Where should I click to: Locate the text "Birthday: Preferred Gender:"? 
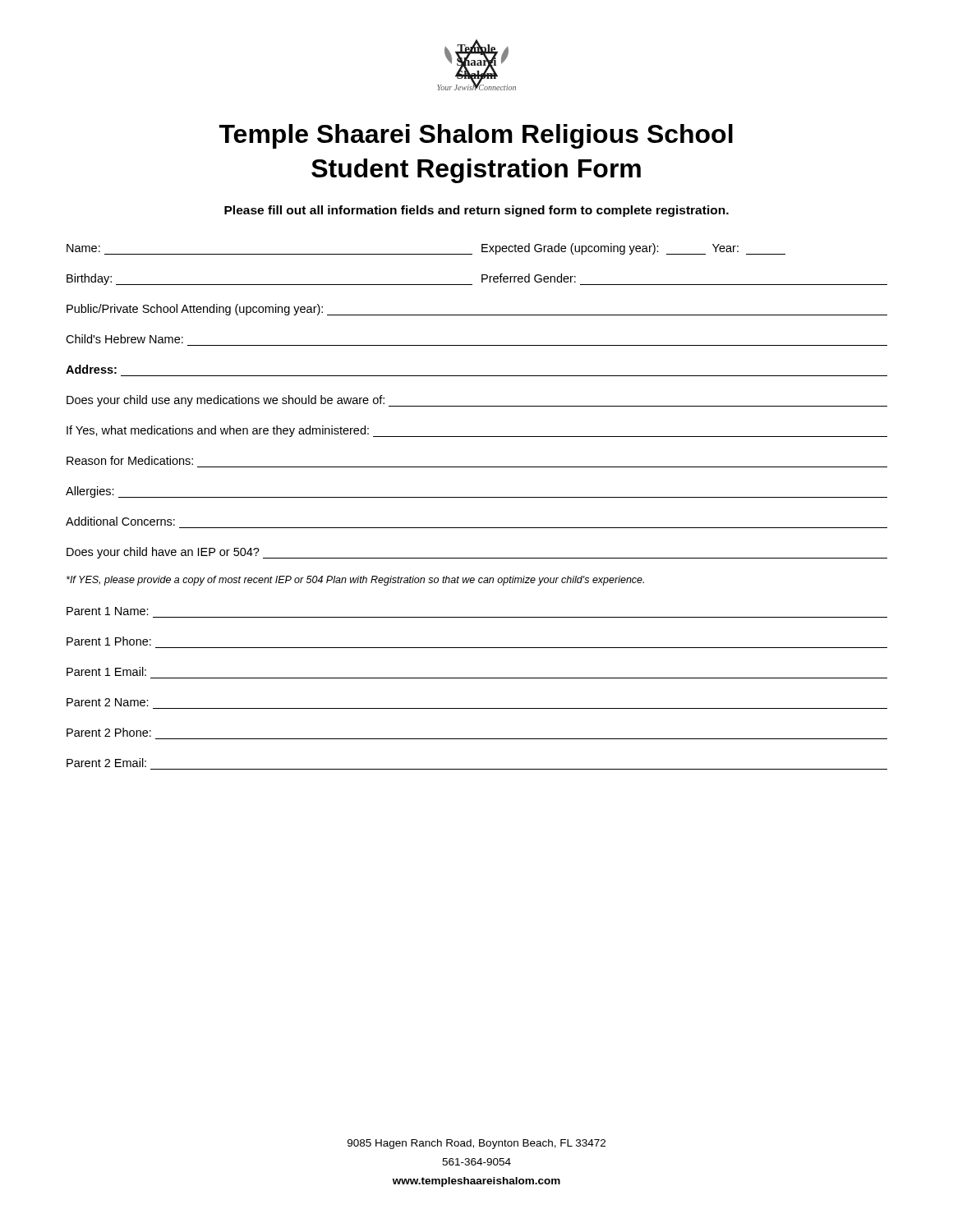476,277
